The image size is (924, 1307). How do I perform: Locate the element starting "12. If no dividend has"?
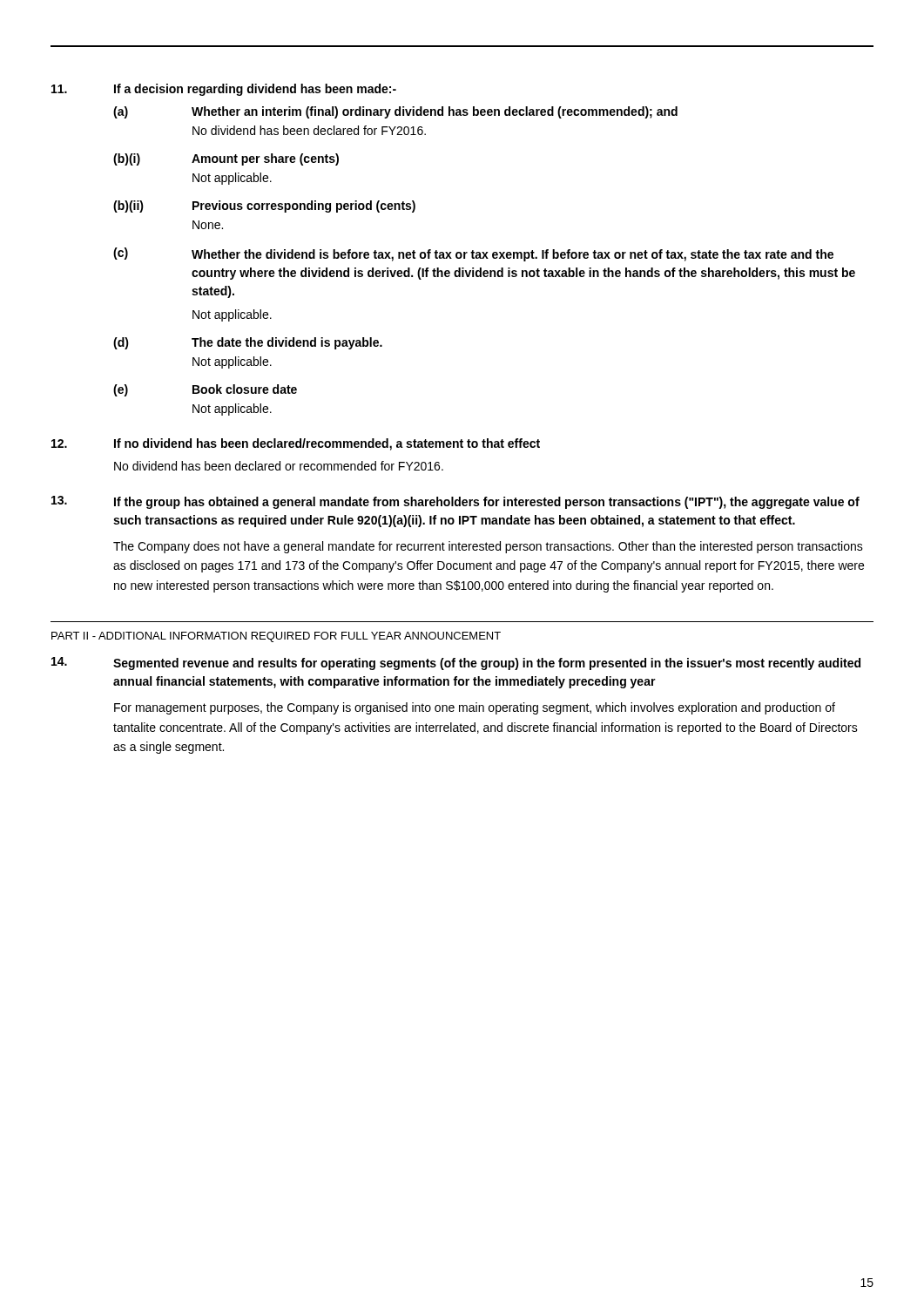click(x=462, y=444)
